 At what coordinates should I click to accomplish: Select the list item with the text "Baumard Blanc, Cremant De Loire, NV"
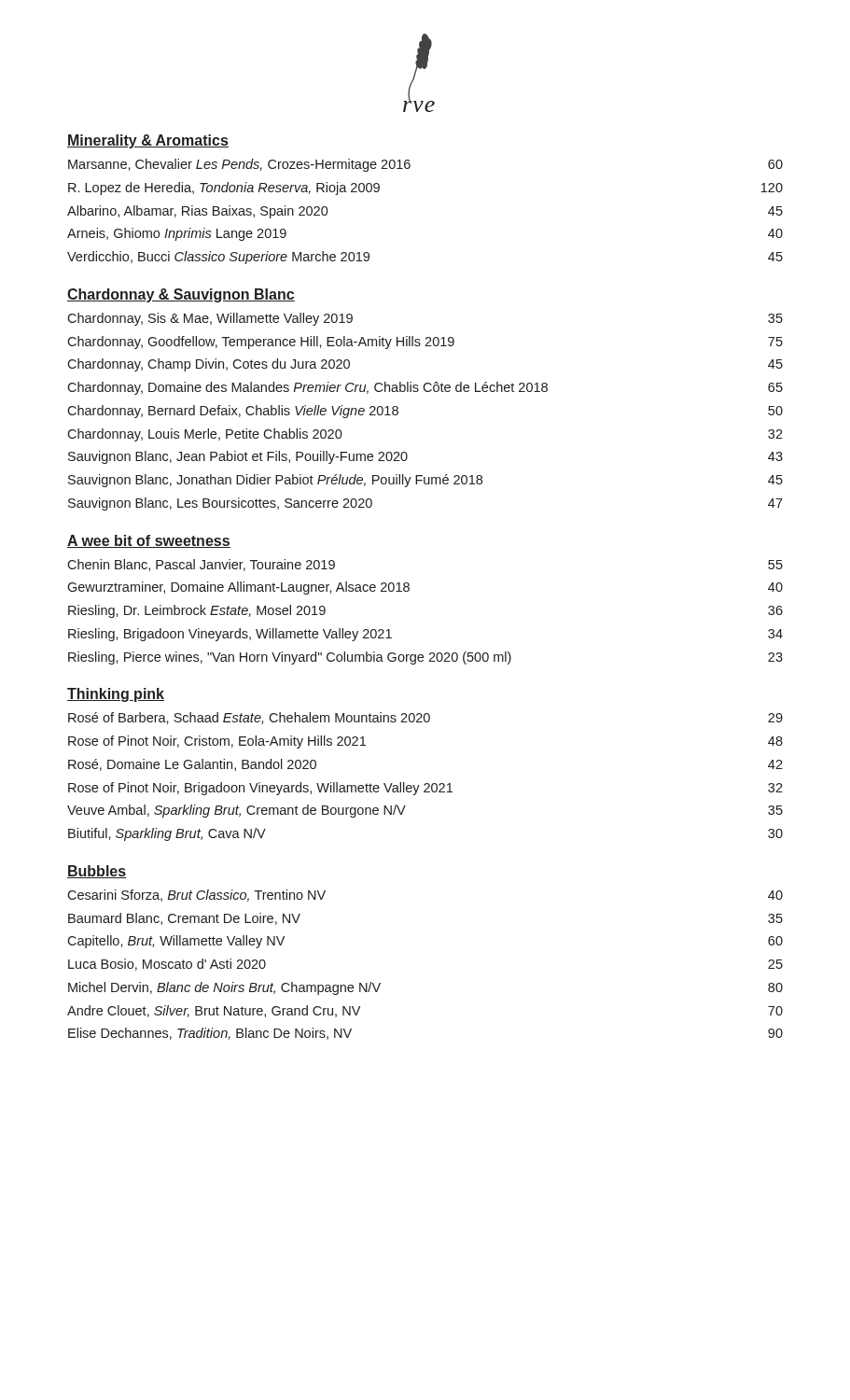pyautogui.click(x=182, y=919)
